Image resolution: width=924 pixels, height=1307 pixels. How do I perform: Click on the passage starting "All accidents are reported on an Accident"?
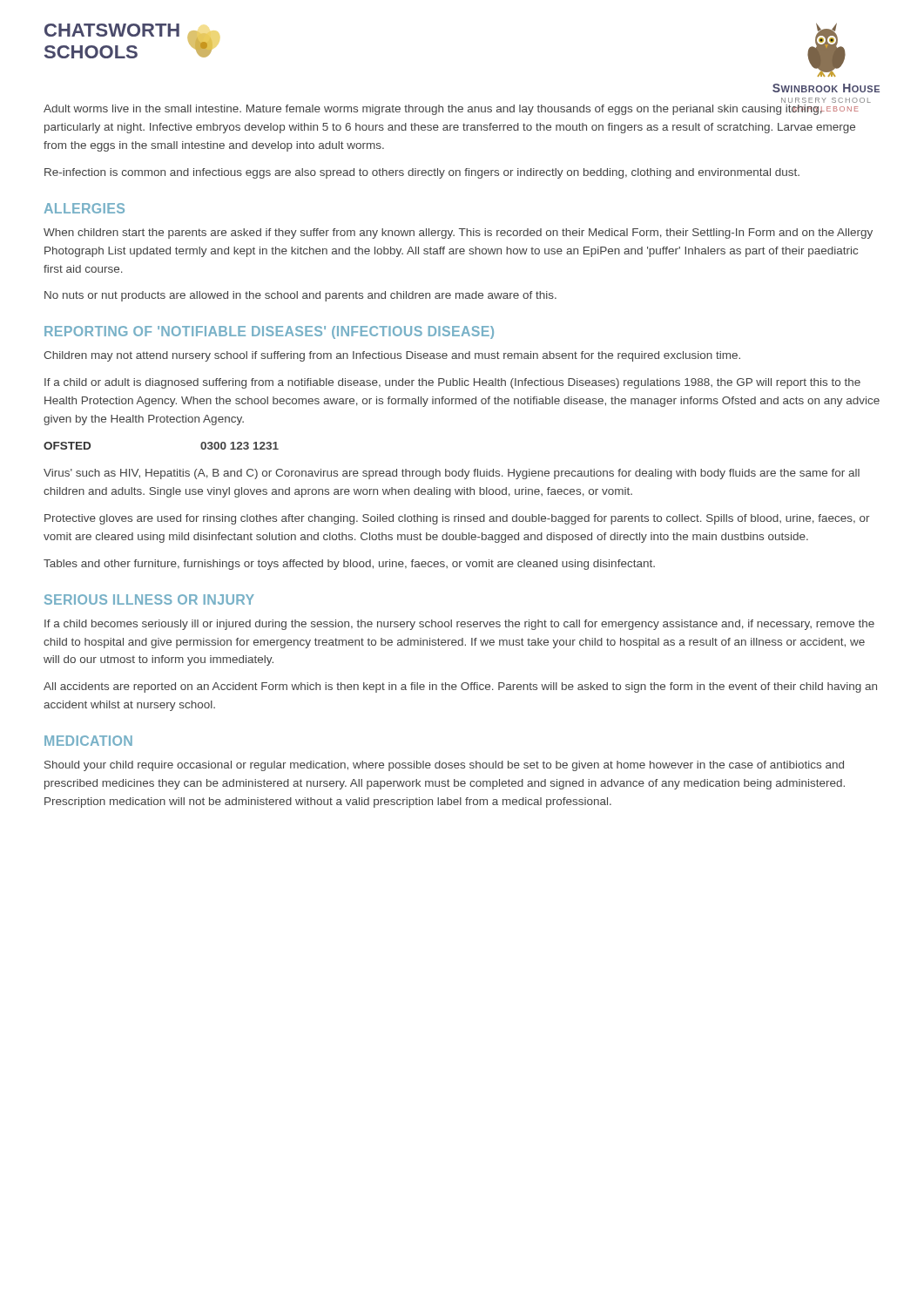tap(461, 696)
